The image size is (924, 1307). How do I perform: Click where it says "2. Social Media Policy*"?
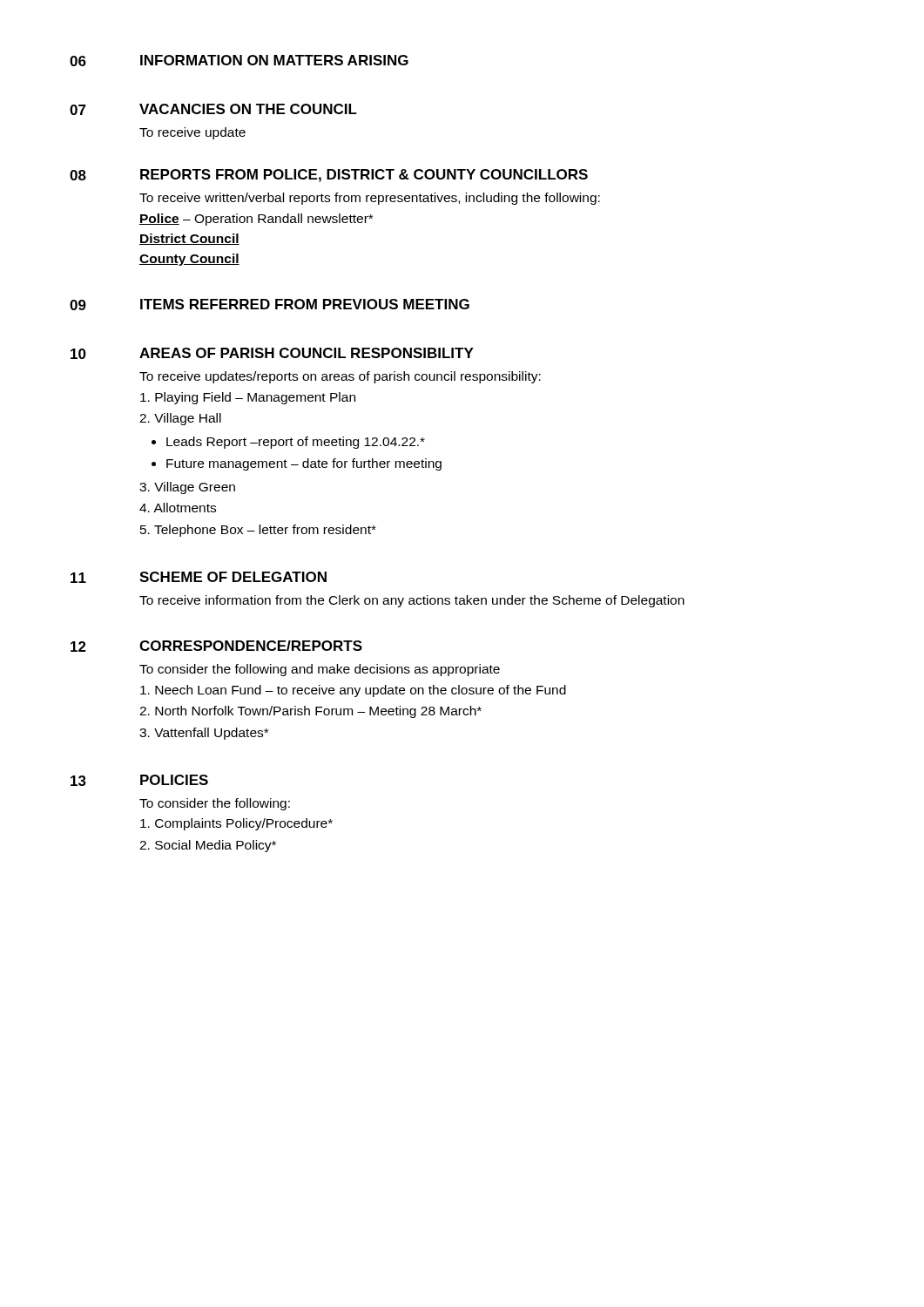tap(208, 845)
